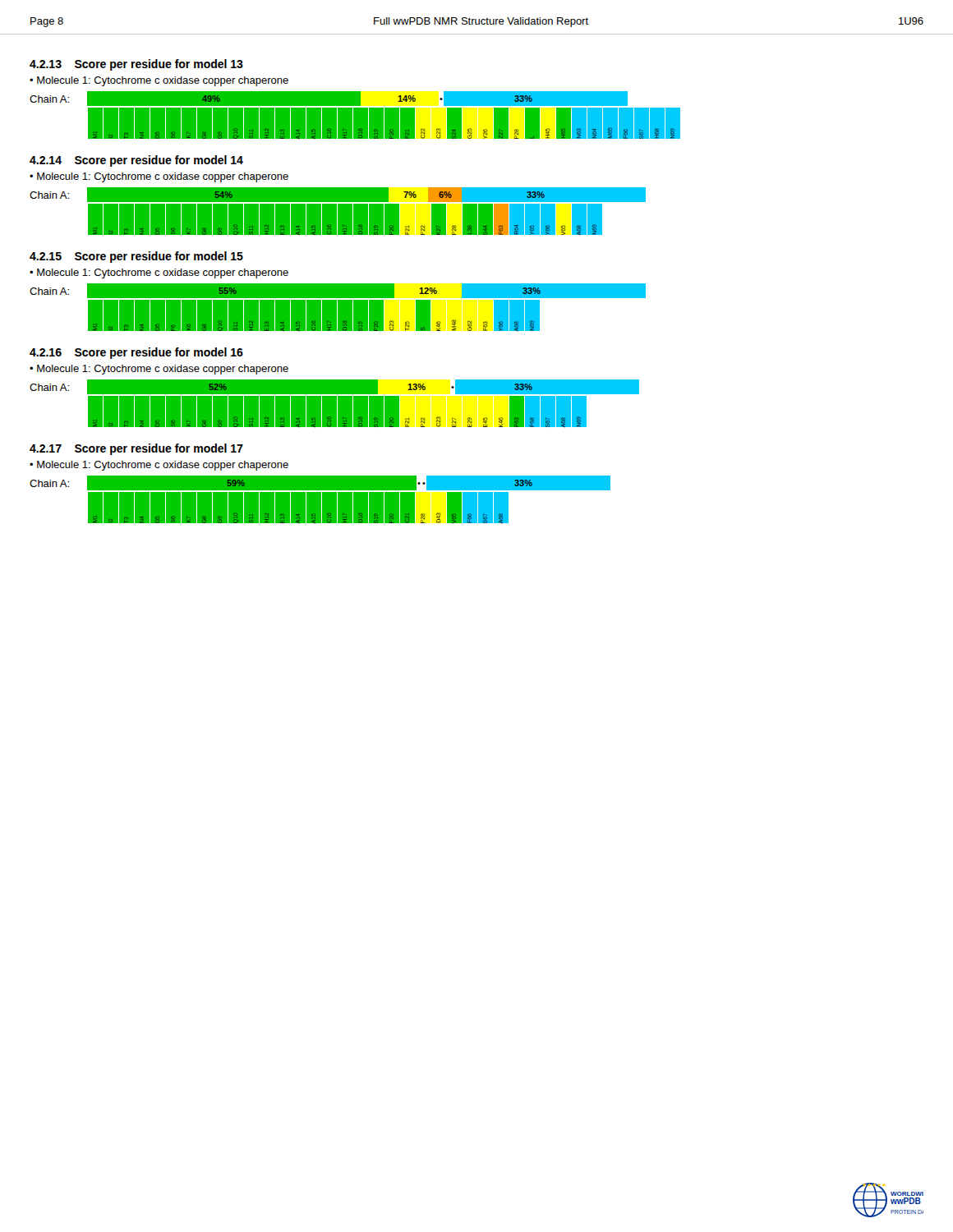Click on the section header that reads "4.2.13 Score per residue for model 13"
The width and height of the screenshot is (953, 1232).
tap(136, 64)
